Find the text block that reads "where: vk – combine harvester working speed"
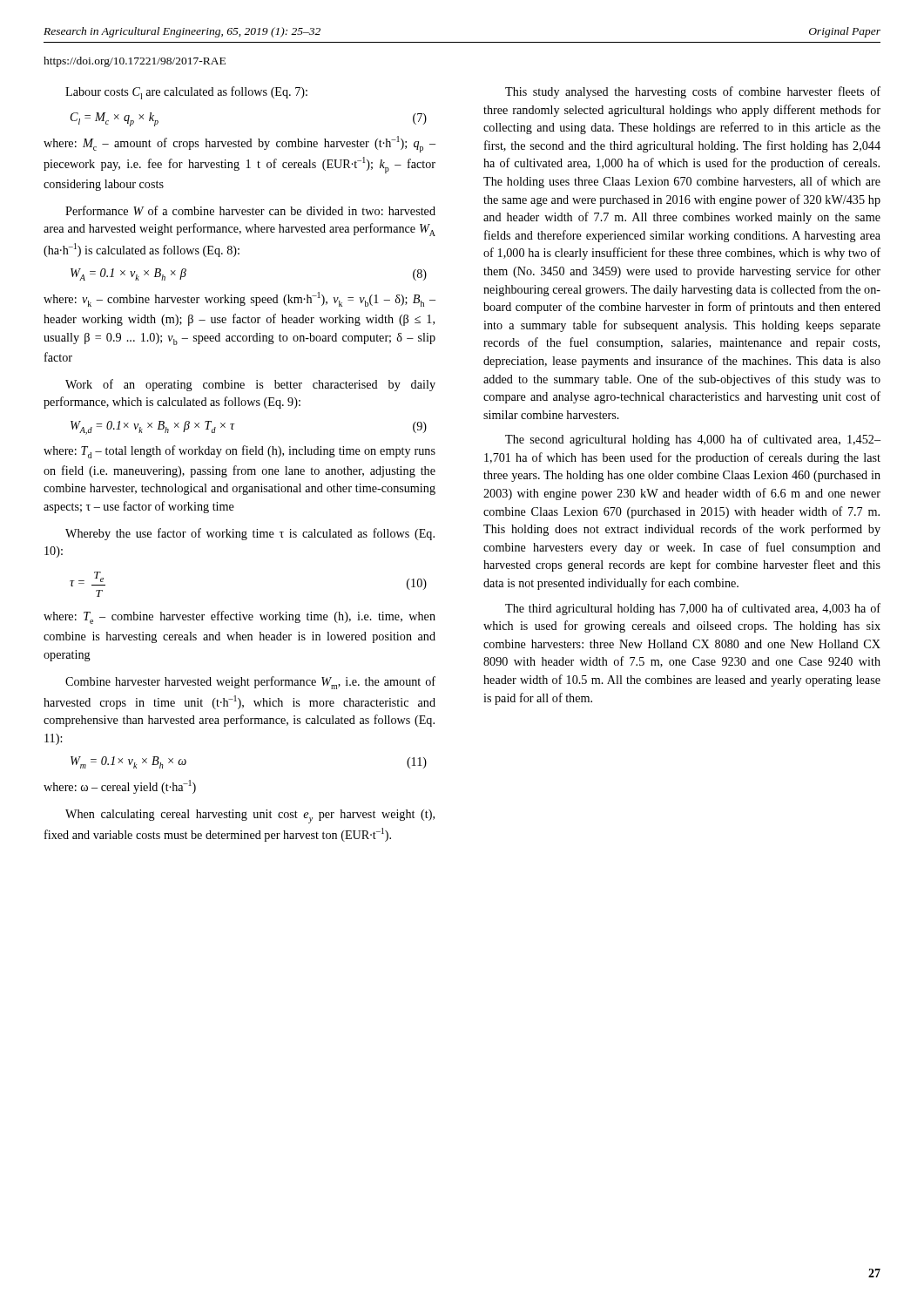Image resolution: width=924 pixels, height=1307 pixels. pyautogui.click(x=240, y=328)
